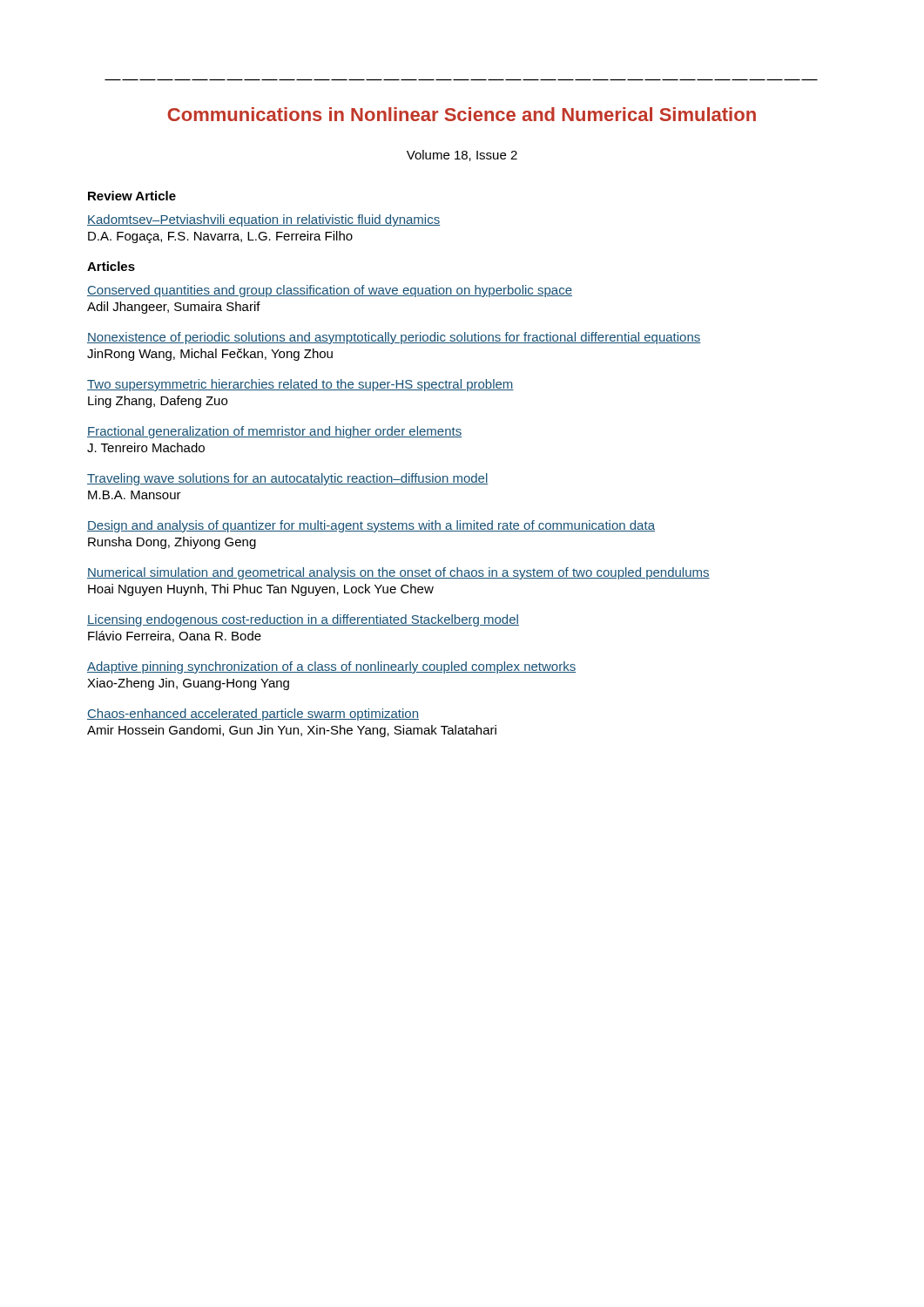Click the passage that begins "Design and analysis"
Viewport: 924px width, 1307px height.
462,533
